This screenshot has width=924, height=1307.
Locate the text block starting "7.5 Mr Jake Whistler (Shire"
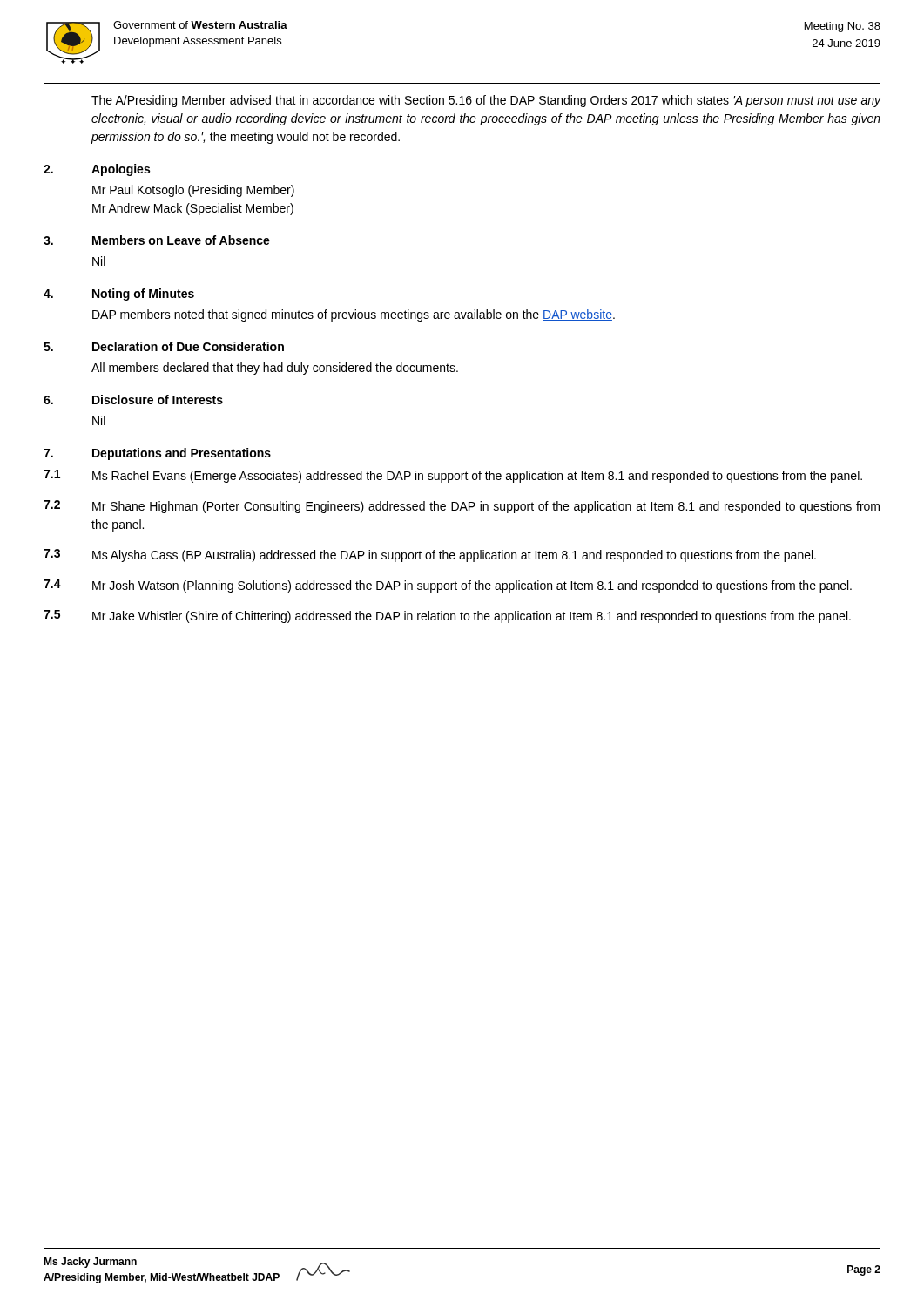[x=462, y=617]
